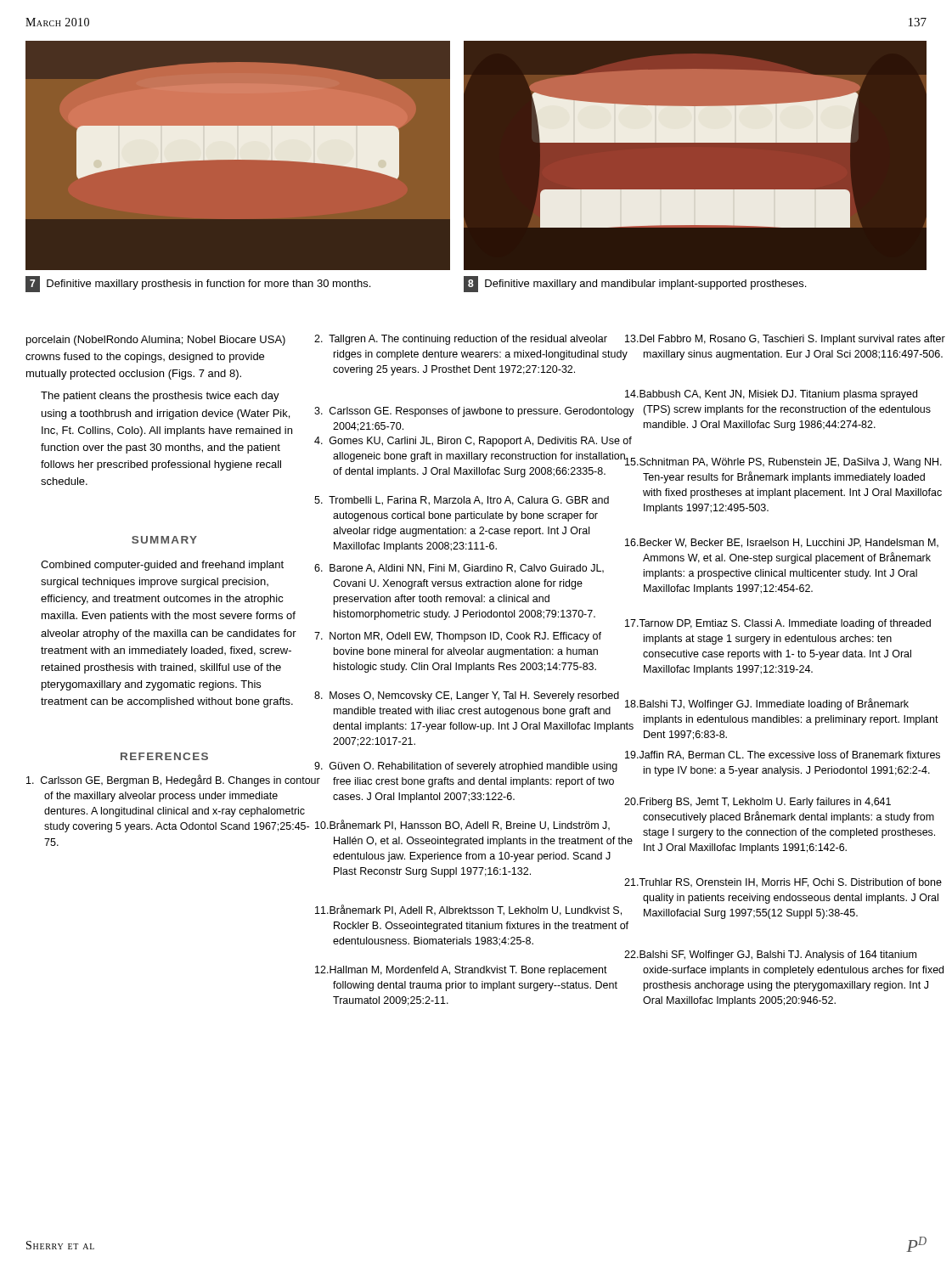Click the passage that begins "17.Tarnow DP, Emtiaz S. Classi A. Immediate"
Viewport: 952px width, 1274px height.
[x=778, y=646]
